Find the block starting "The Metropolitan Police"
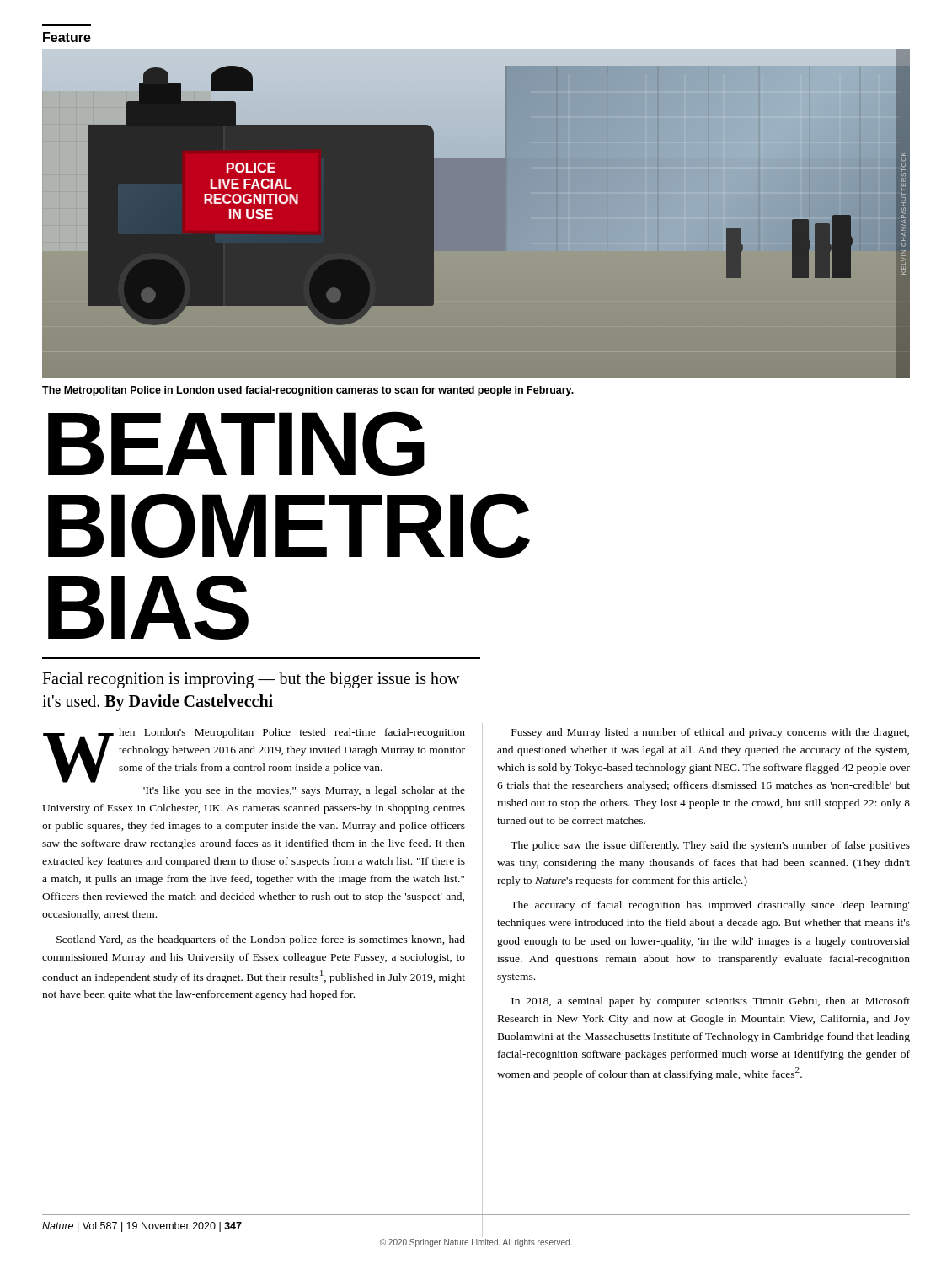 click(308, 390)
